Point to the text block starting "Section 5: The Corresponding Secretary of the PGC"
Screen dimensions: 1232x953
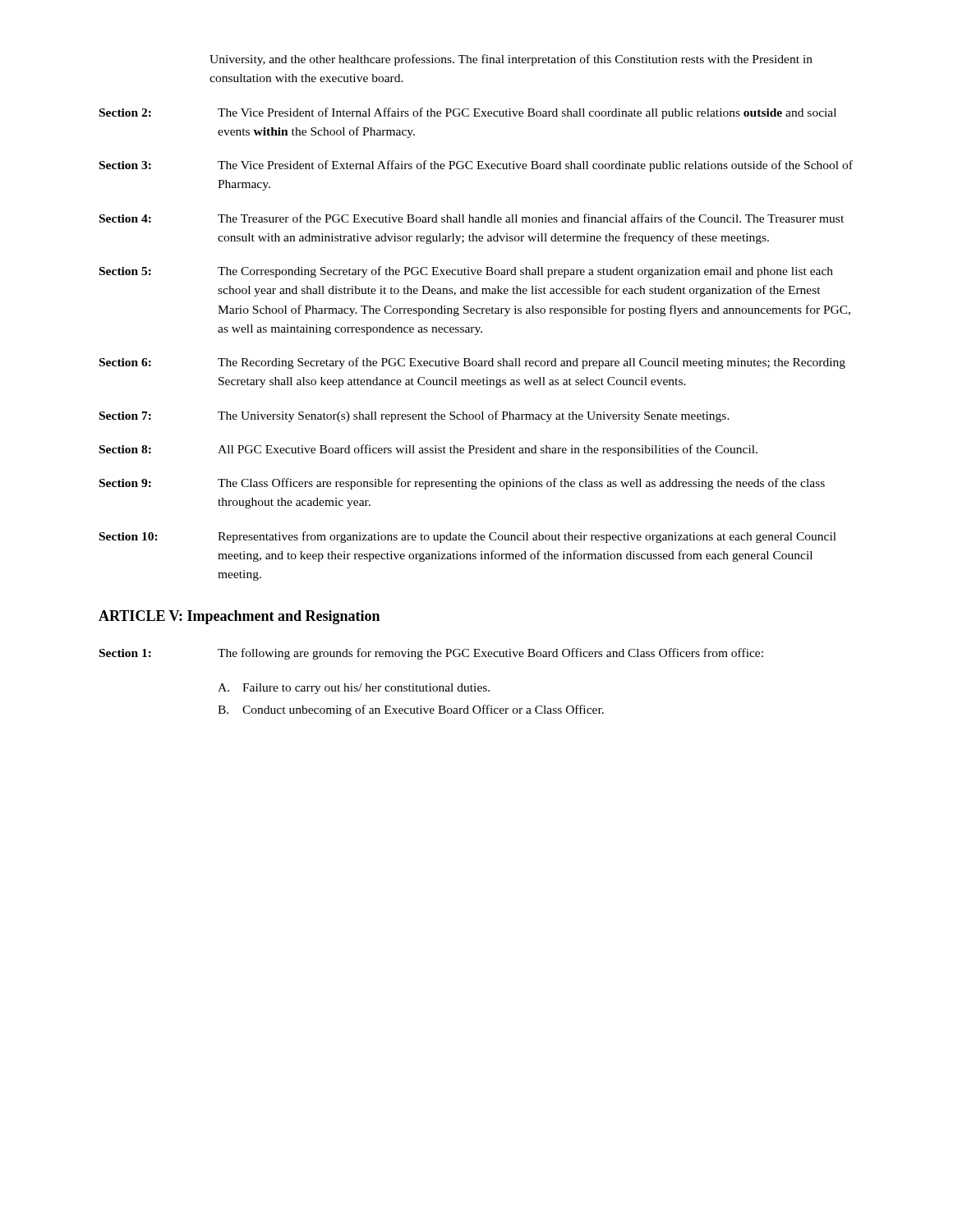tap(476, 299)
